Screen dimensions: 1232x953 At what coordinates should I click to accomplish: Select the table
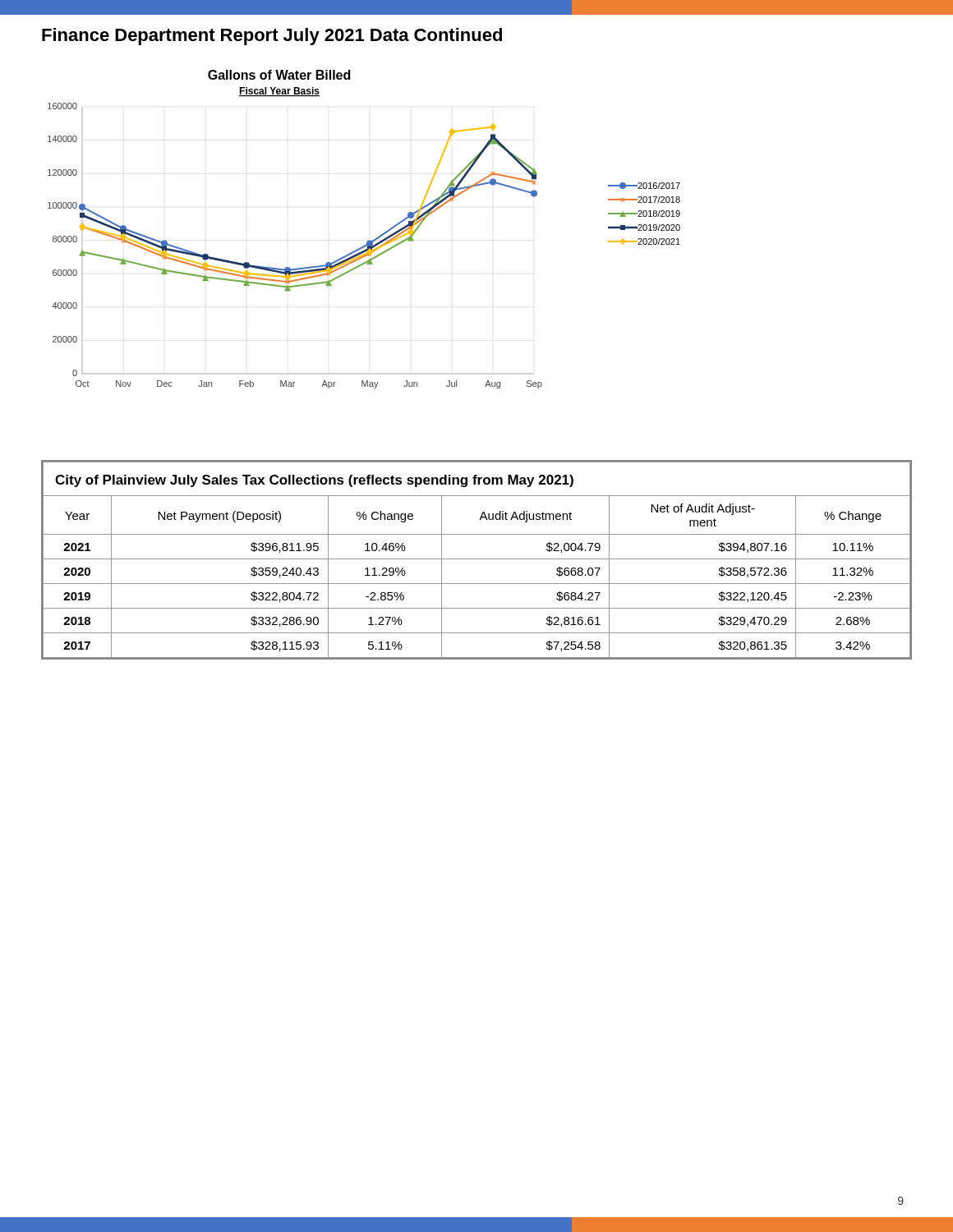(476, 560)
